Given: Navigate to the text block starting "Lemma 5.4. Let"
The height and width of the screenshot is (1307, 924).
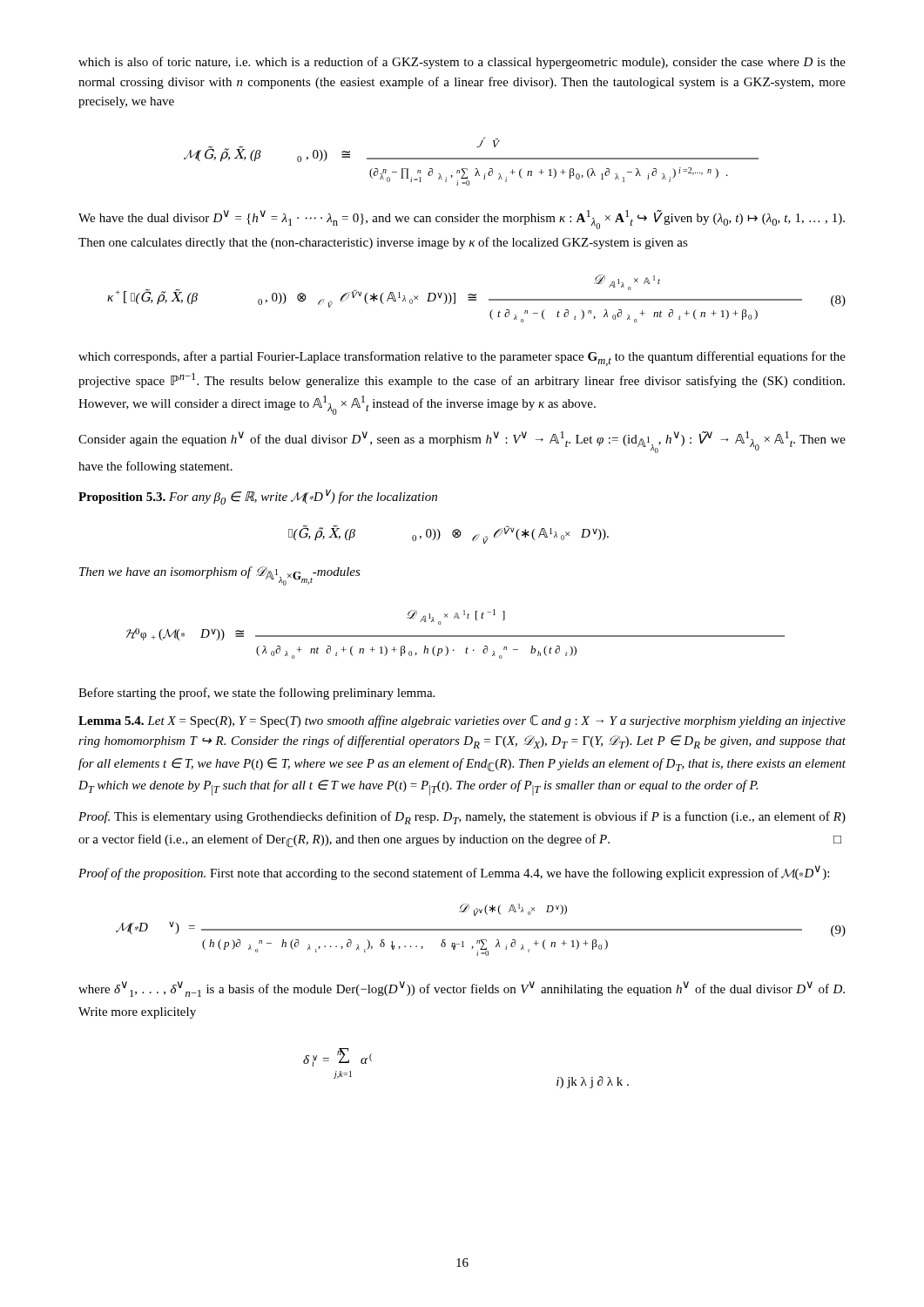Looking at the screenshot, I should point(462,755).
